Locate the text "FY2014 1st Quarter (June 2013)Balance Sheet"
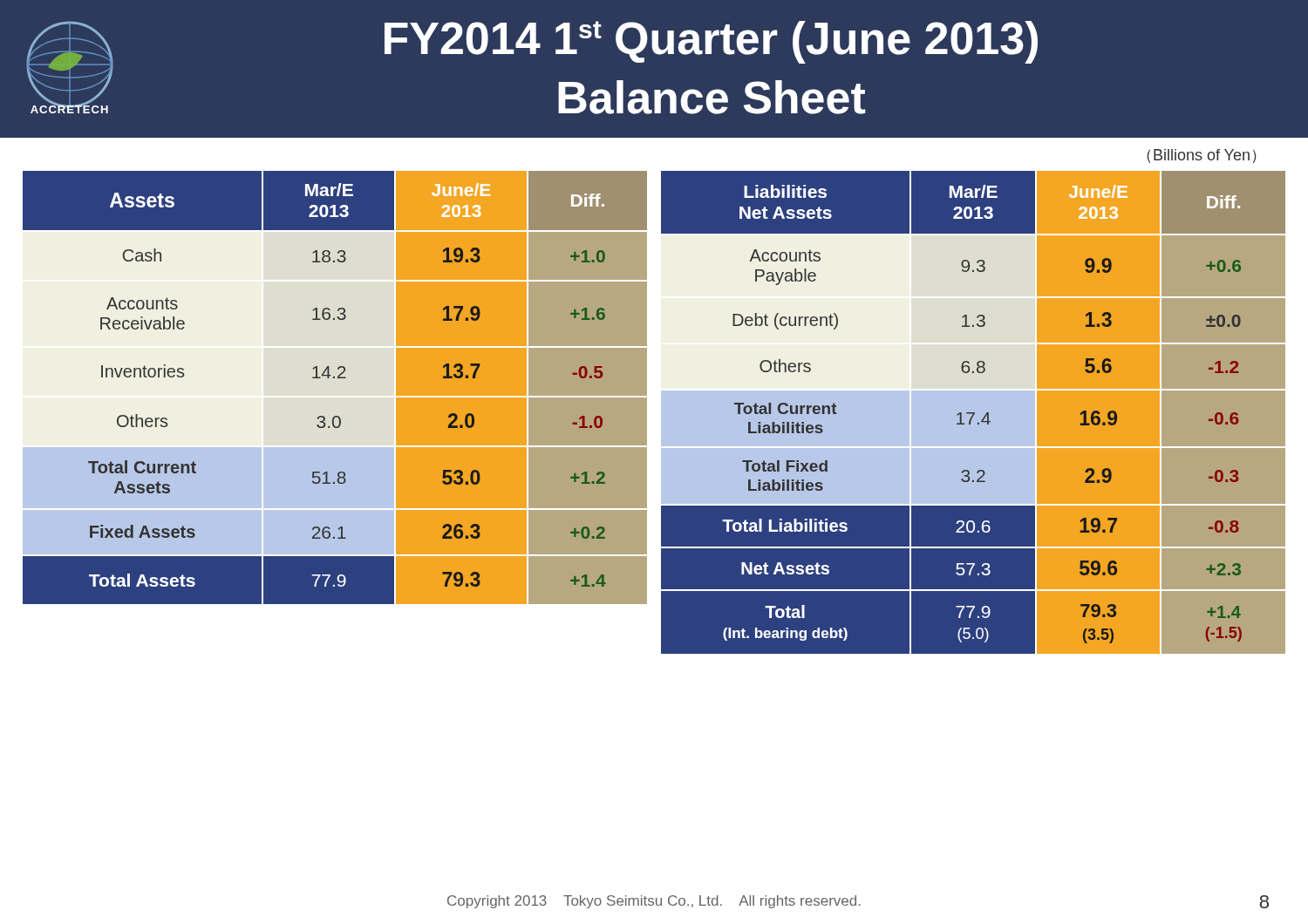The width and height of the screenshot is (1308, 924). pyautogui.click(x=711, y=68)
